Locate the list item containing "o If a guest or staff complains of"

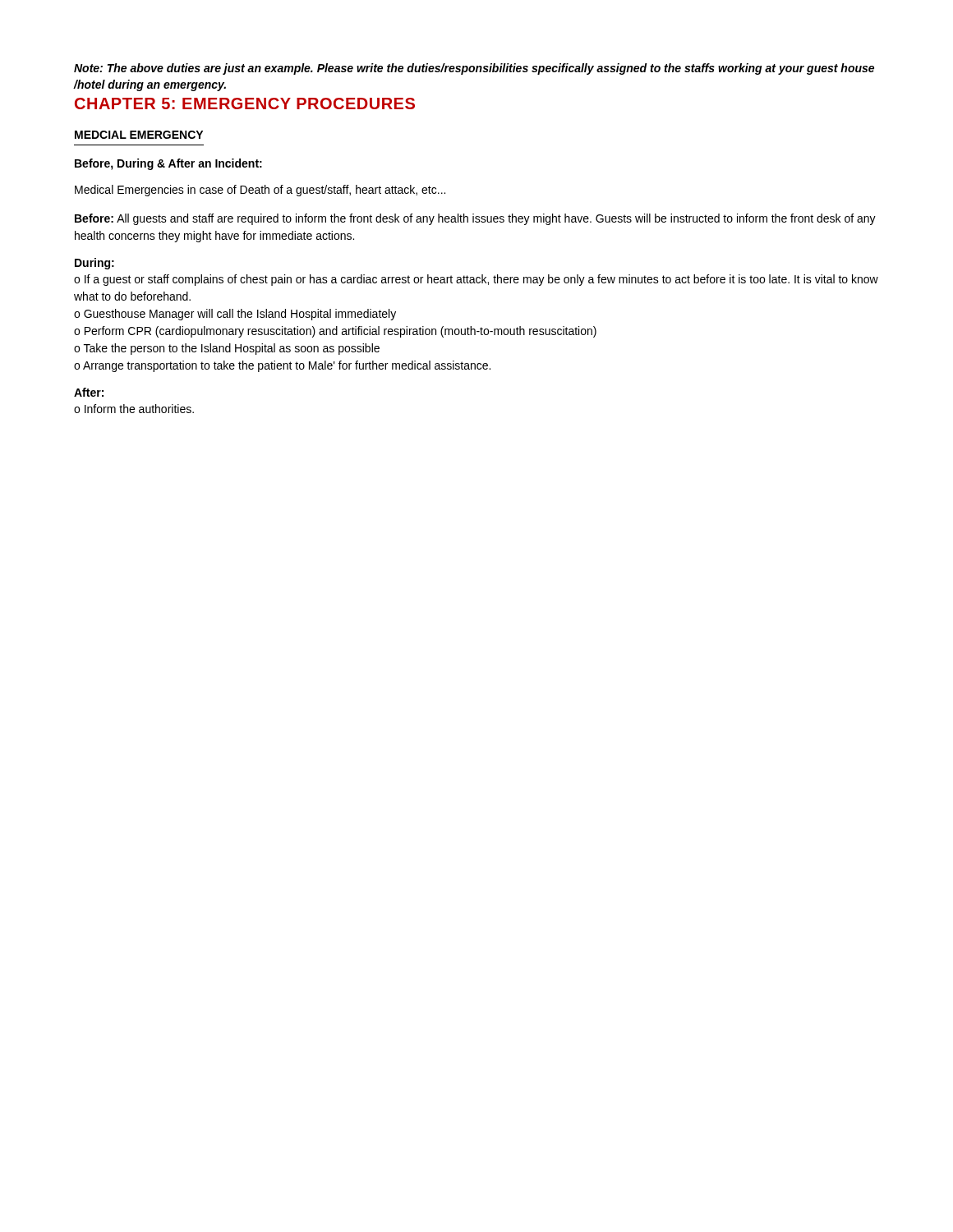click(476, 288)
